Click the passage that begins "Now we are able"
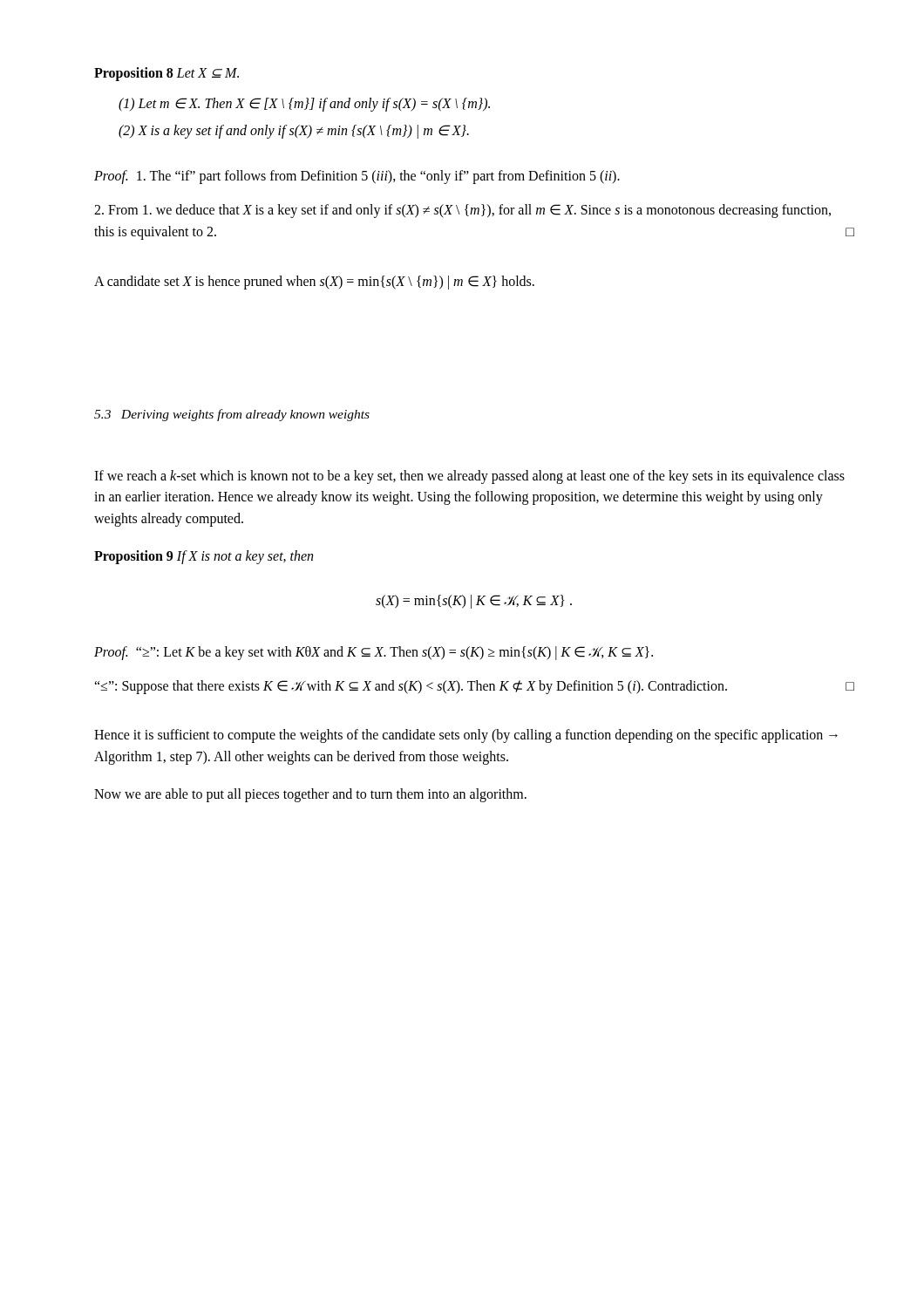Image resolution: width=924 pixels, height=1308 pixels. (x=311, y=794)
